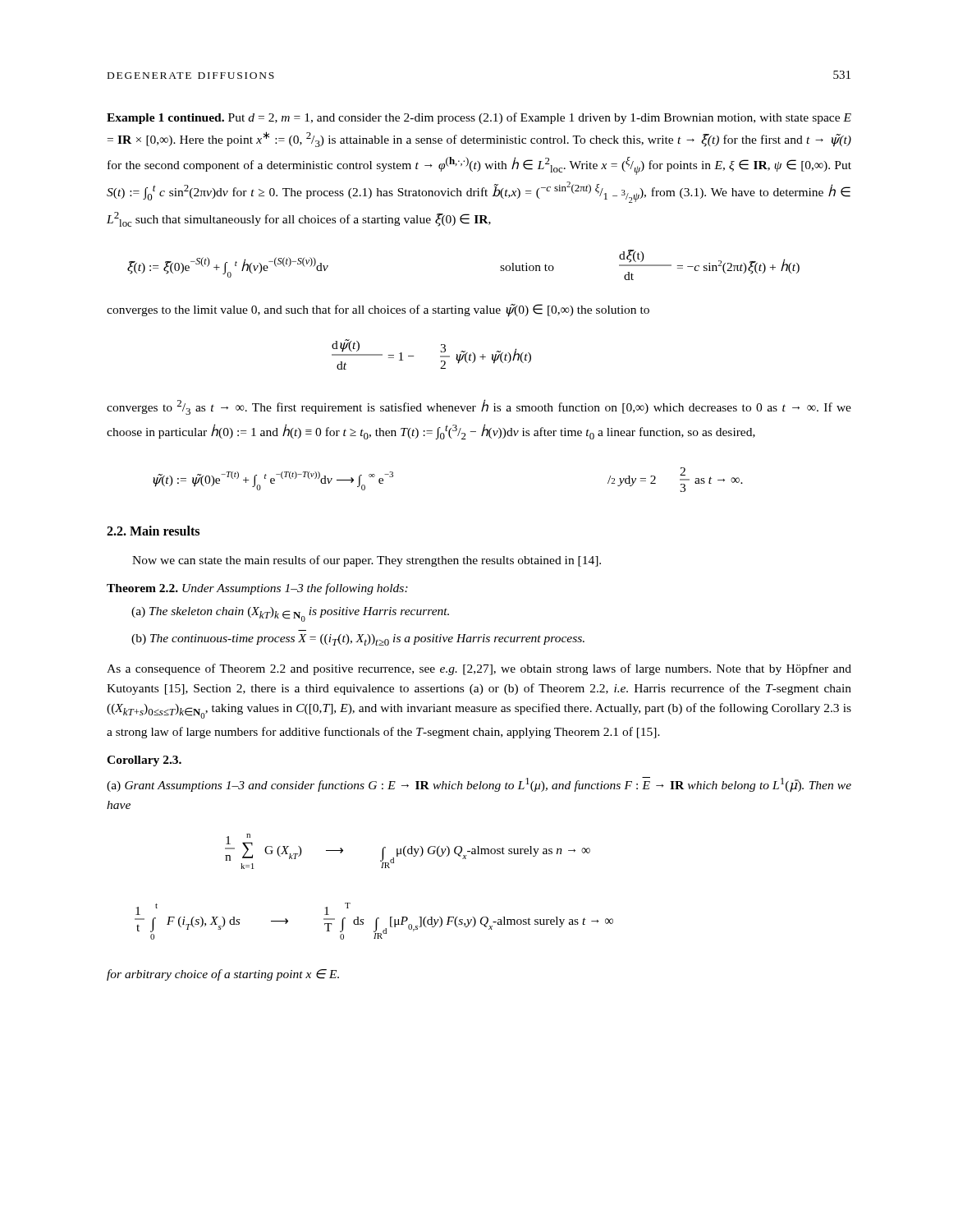Locate the formula that opens with "1 t ∫ 0 t F"
The height and width of the screenshot is (1232, 958).
479,922
